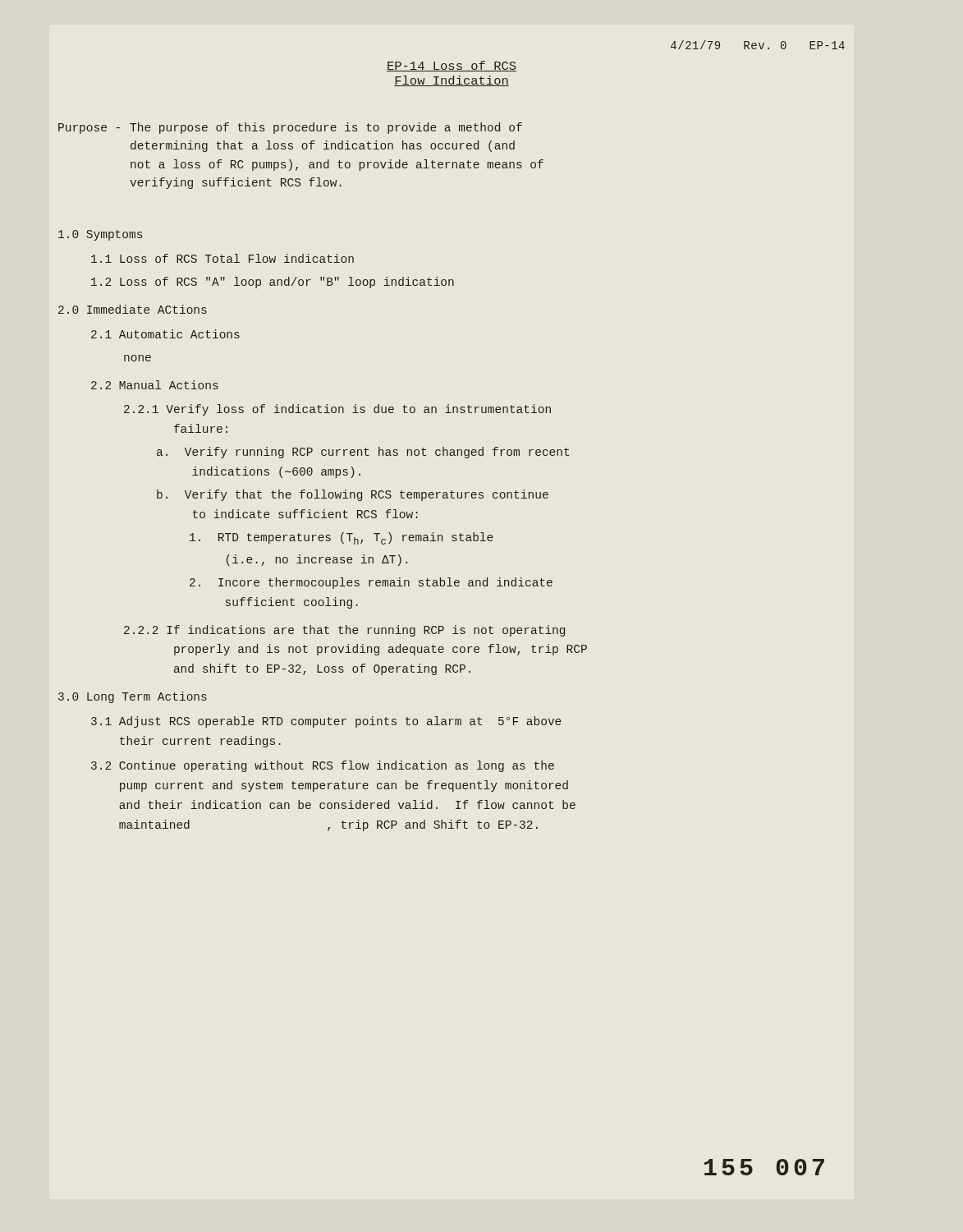Select the text block starting "Purpose -The purpose"

[x=430, y=156]
